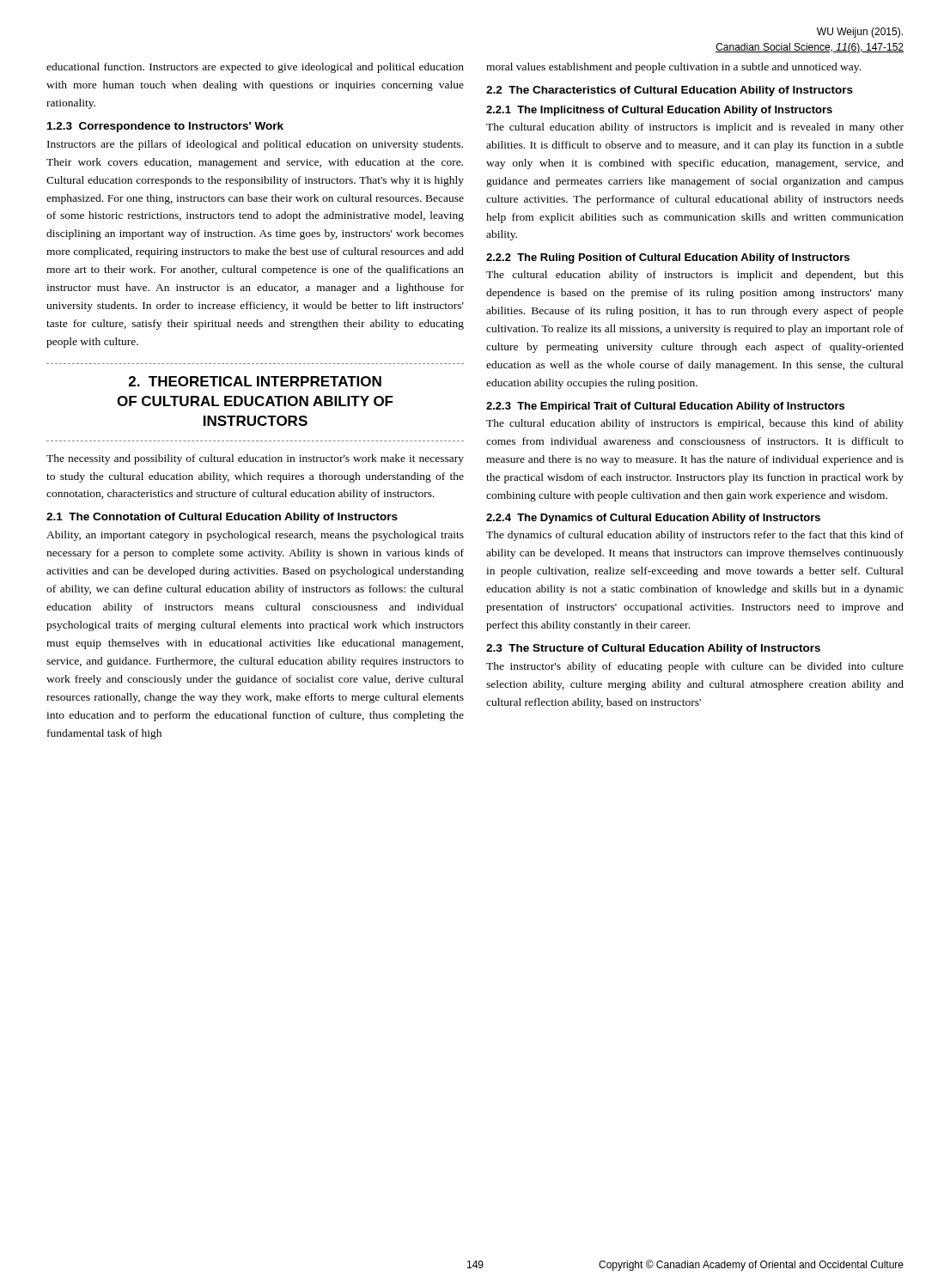Image resolution: width=950 pixels, height=1288 pixels.
Task: Select the text block containing "educational function. Instructors"
Action: [x=255, y=85]
